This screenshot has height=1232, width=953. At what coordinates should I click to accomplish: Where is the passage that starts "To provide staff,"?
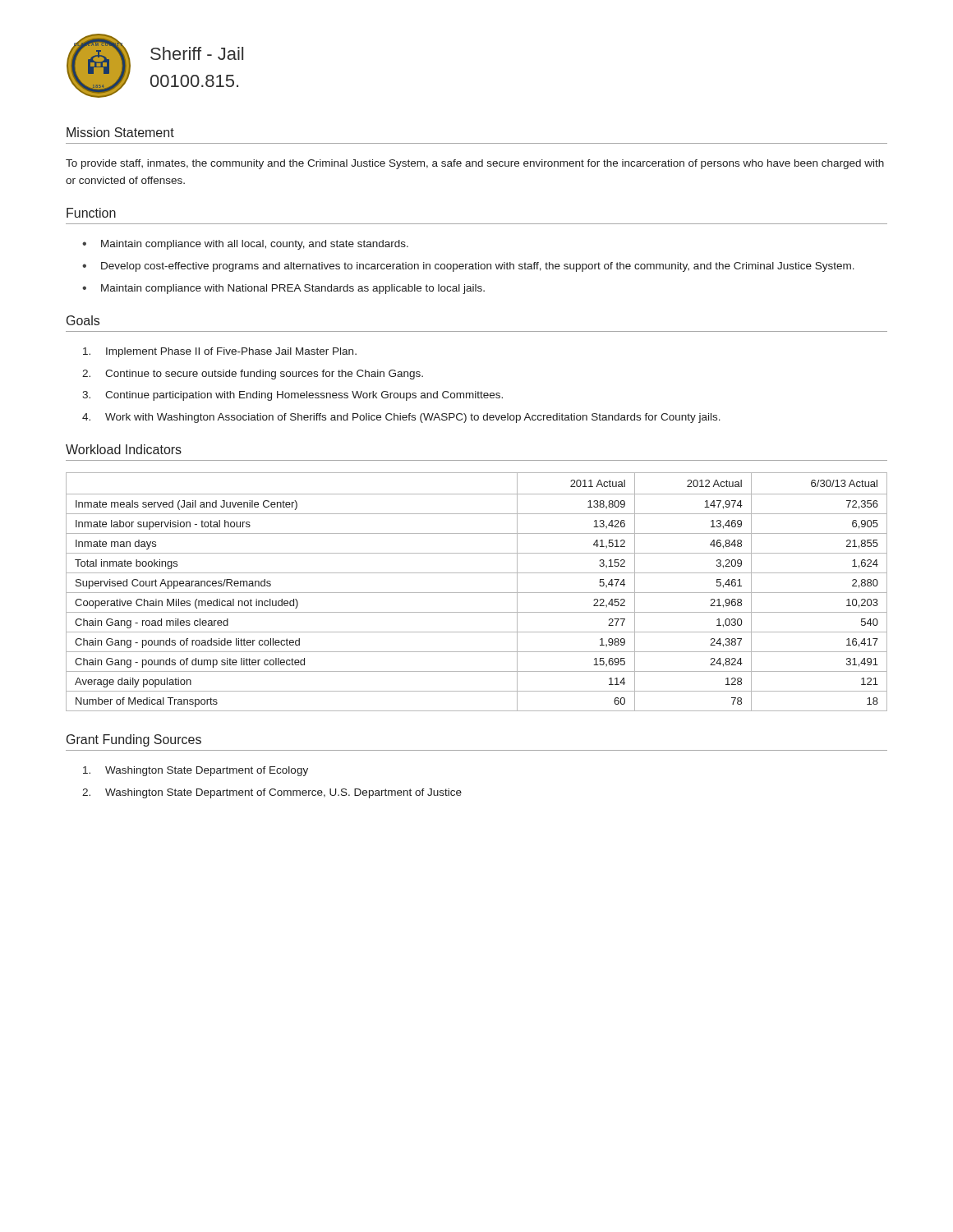(475, 172)
